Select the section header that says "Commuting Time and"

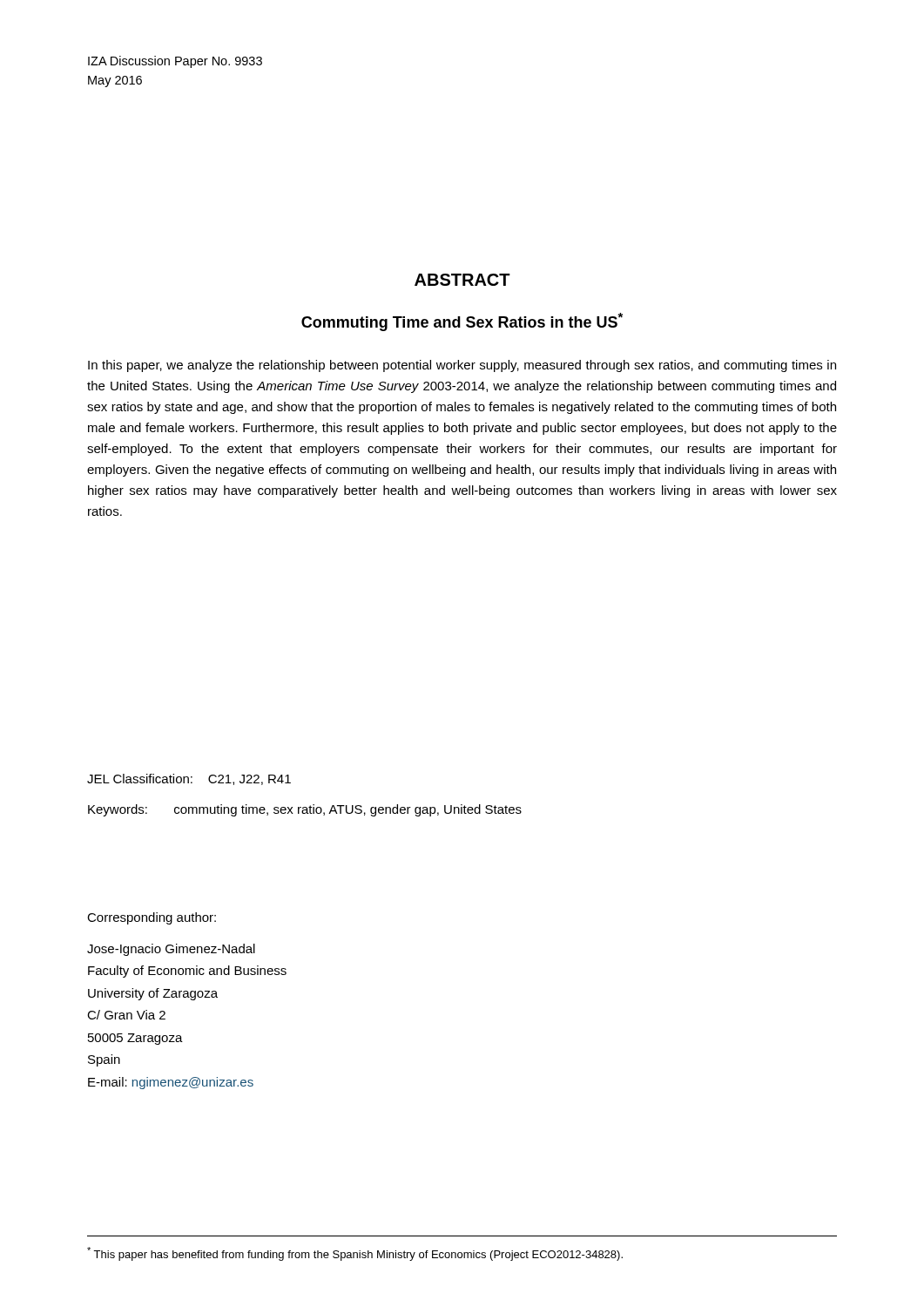(462, 320)
